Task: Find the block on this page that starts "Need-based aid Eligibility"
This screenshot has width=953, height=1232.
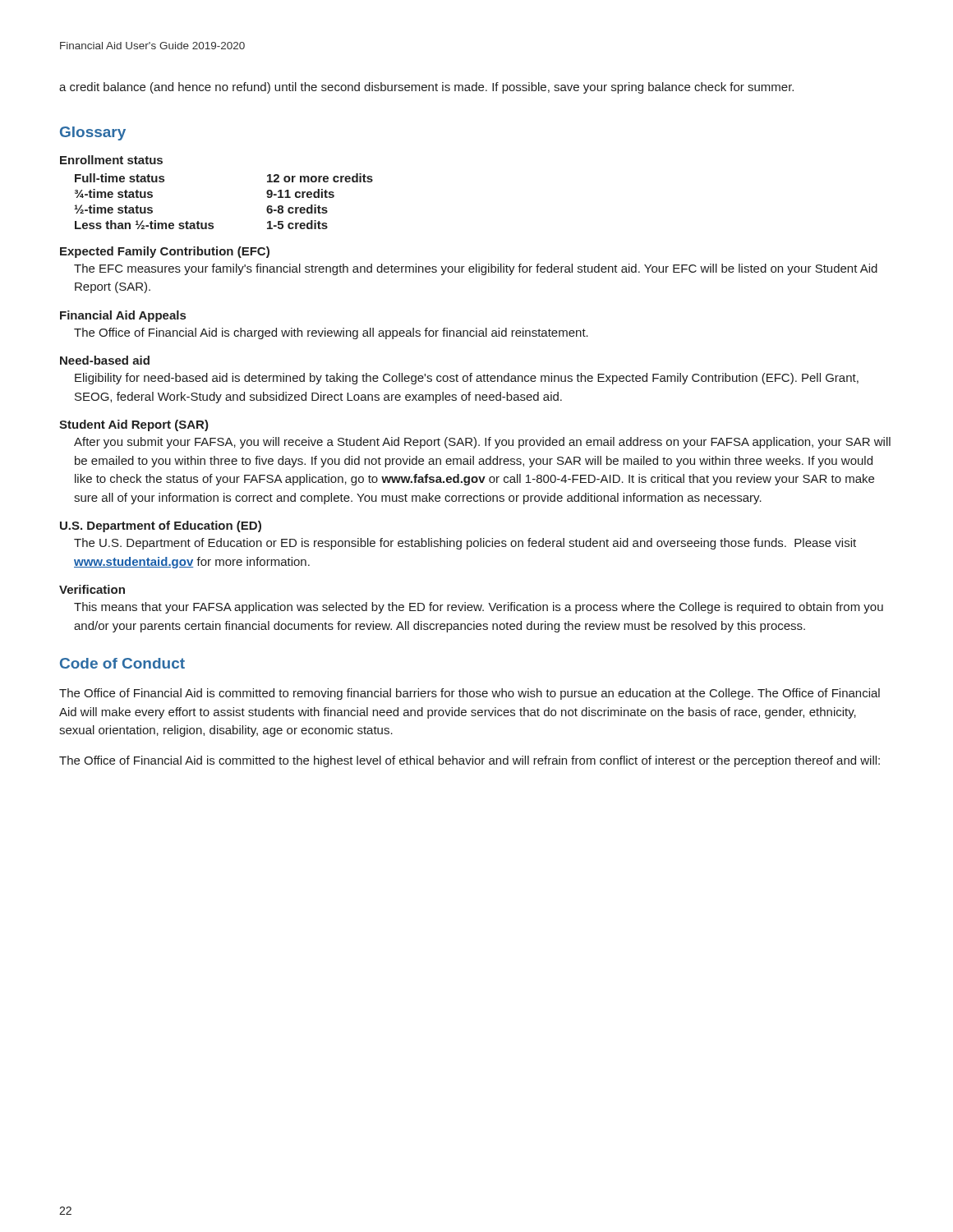Action: (476, 379)
